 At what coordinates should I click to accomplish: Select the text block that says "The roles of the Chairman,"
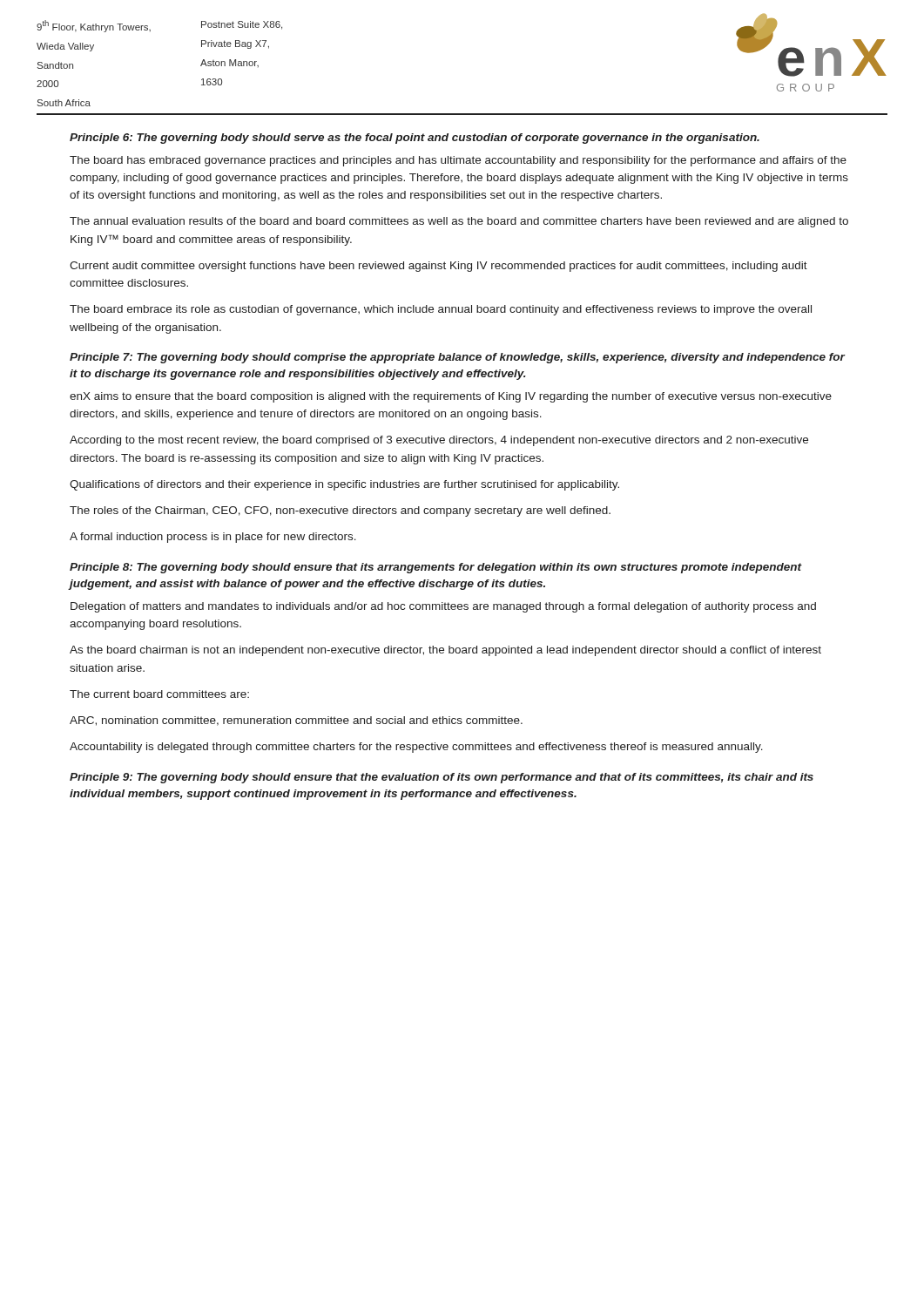pos(341,510)
